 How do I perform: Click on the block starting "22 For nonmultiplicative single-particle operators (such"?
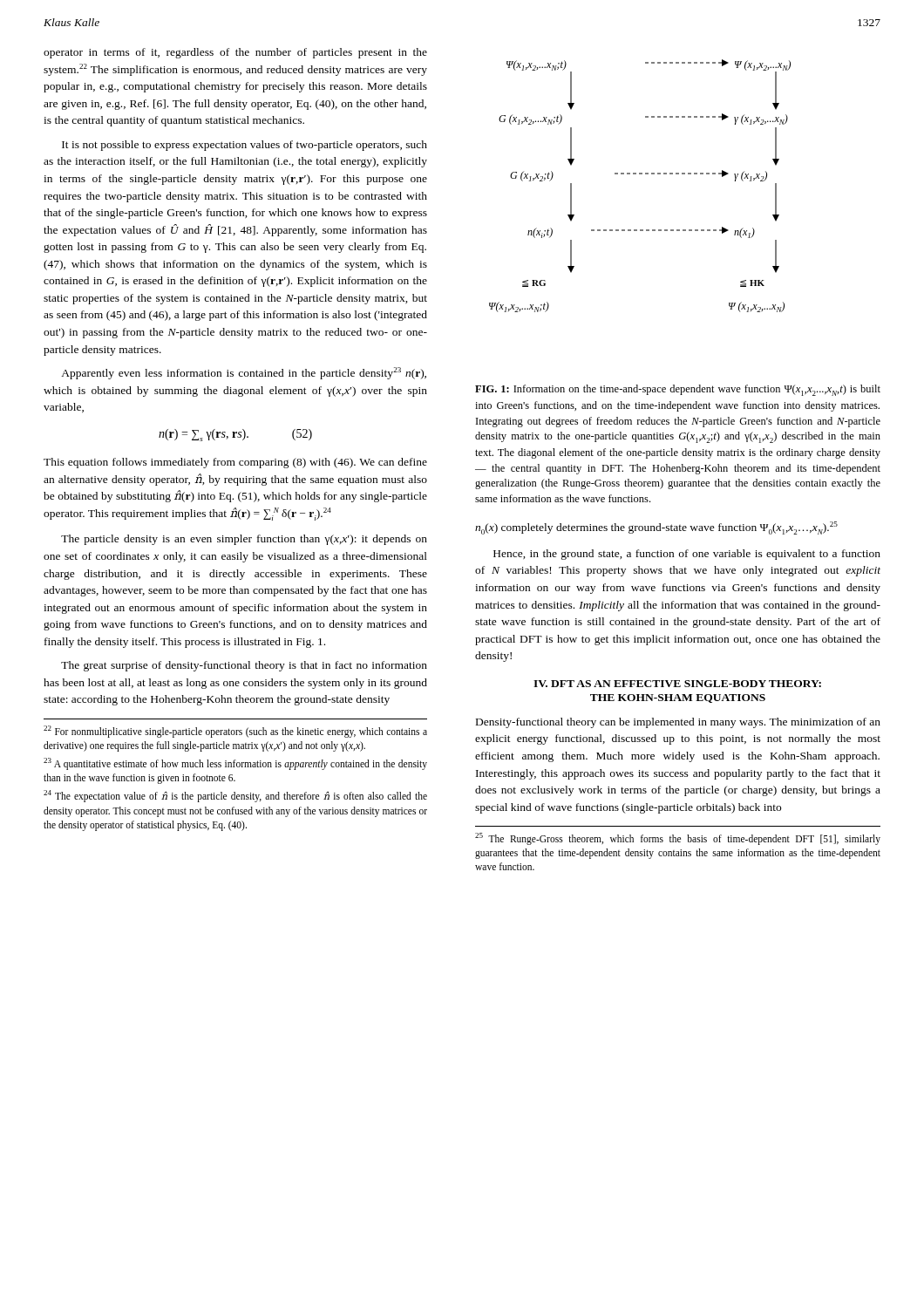pos(235,738)
